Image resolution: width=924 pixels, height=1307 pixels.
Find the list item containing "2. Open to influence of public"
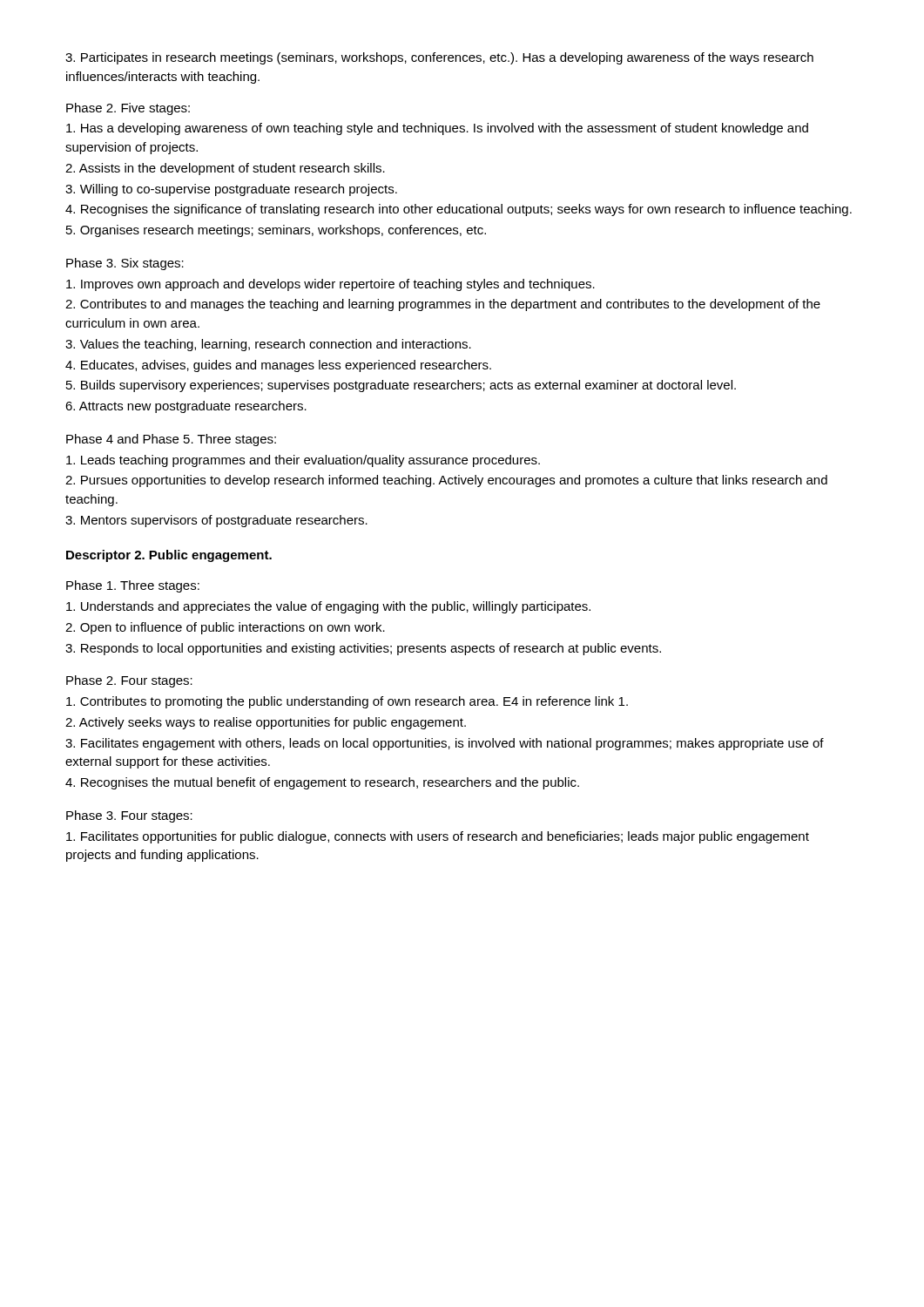tap(225, 627)
